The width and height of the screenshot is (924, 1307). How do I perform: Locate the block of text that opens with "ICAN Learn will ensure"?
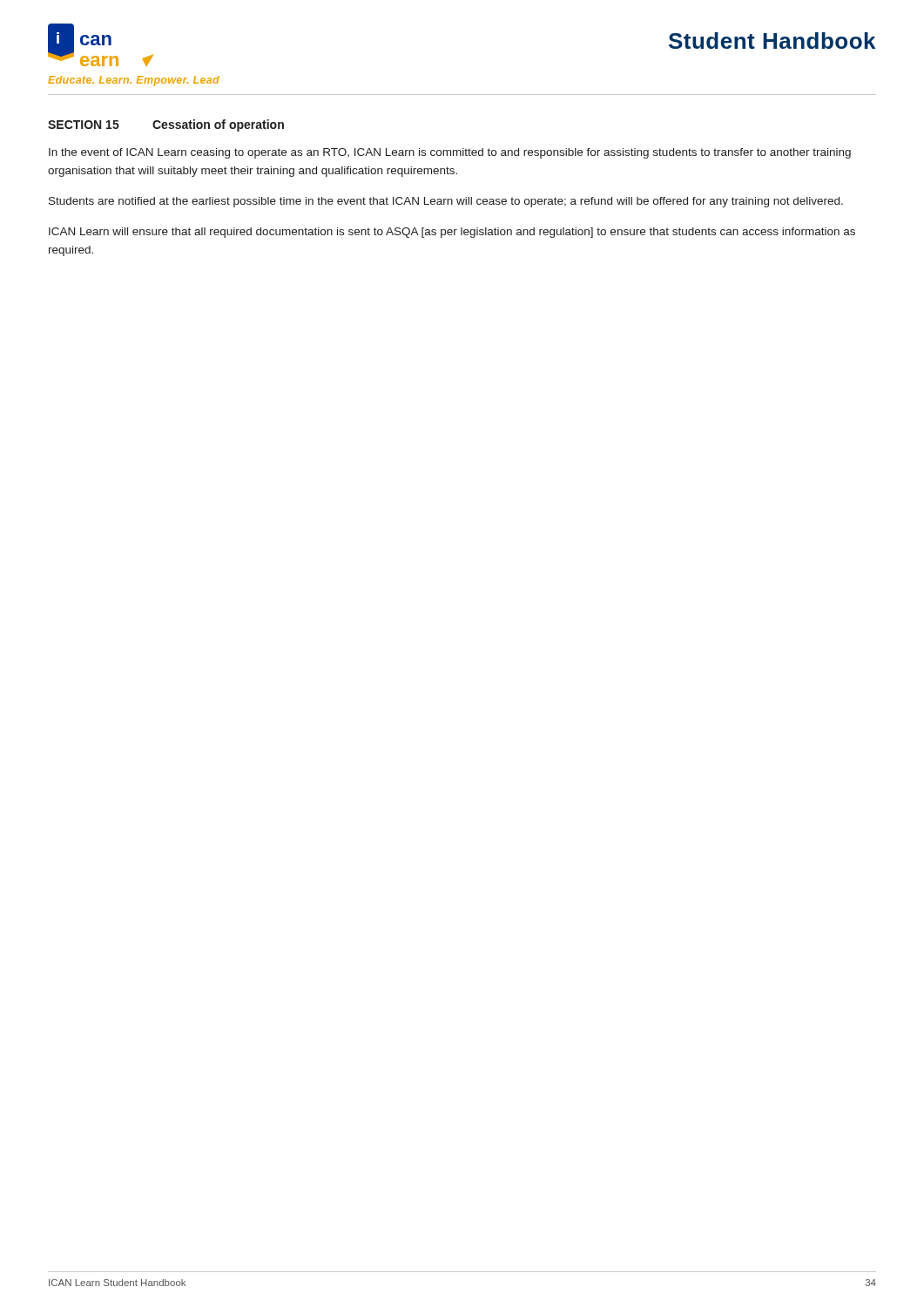click(452, 240)
